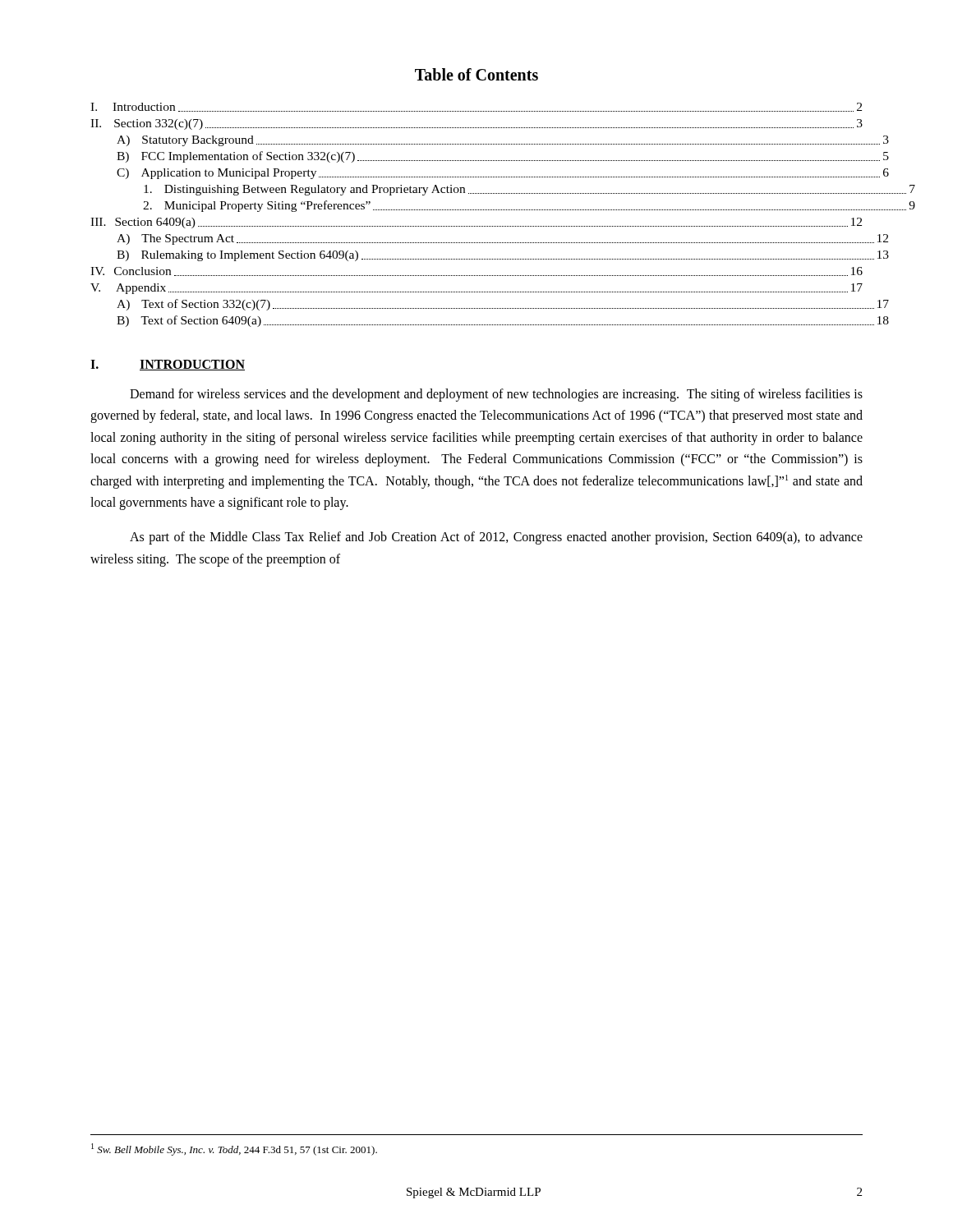Image resolution: width=953 pixels, height=1232 pixels.
Task: Point to the region starting "B) Rulemaking to Implement"
Action: click(x=476, y=255)
